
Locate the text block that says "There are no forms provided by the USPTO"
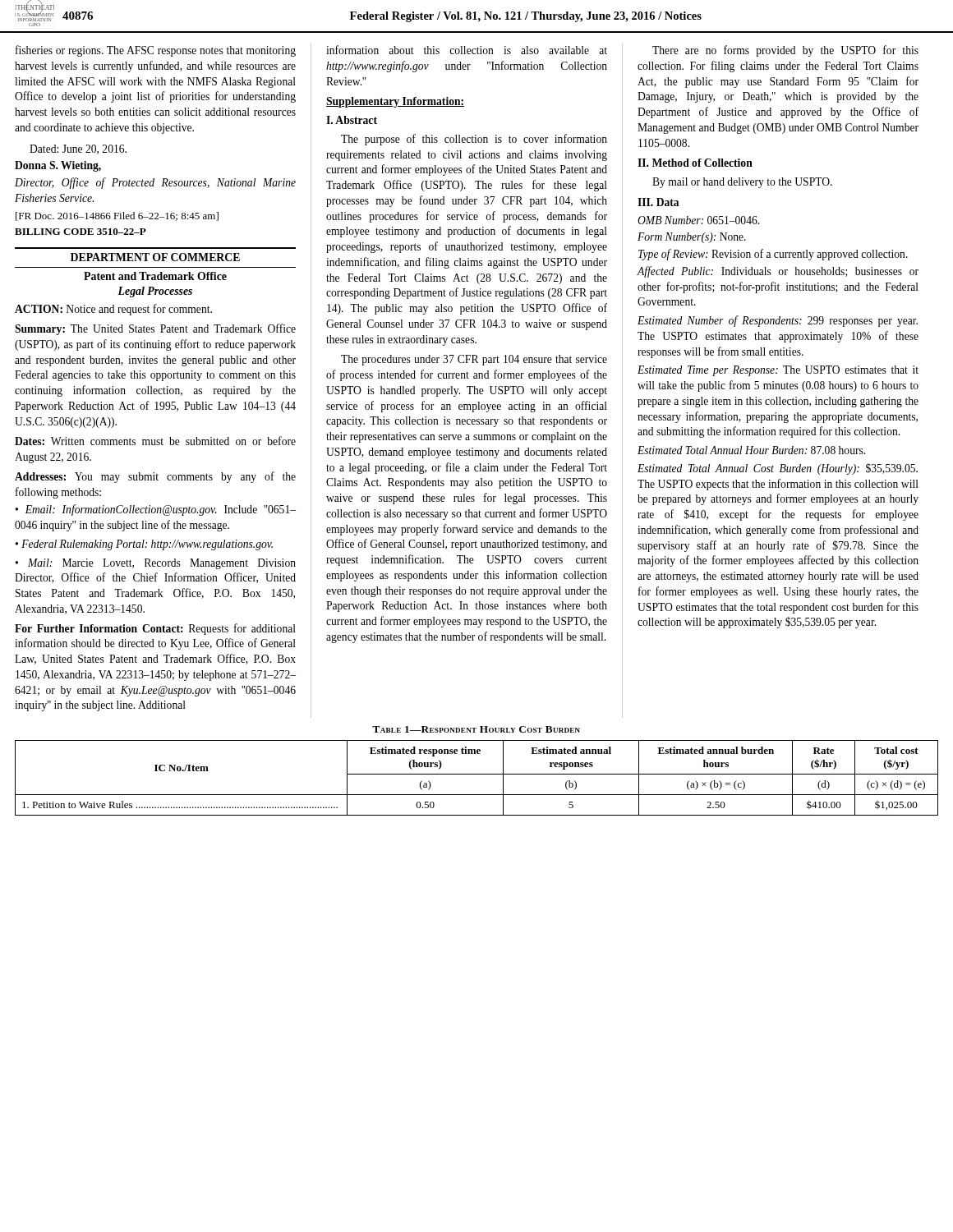(778, 337)
